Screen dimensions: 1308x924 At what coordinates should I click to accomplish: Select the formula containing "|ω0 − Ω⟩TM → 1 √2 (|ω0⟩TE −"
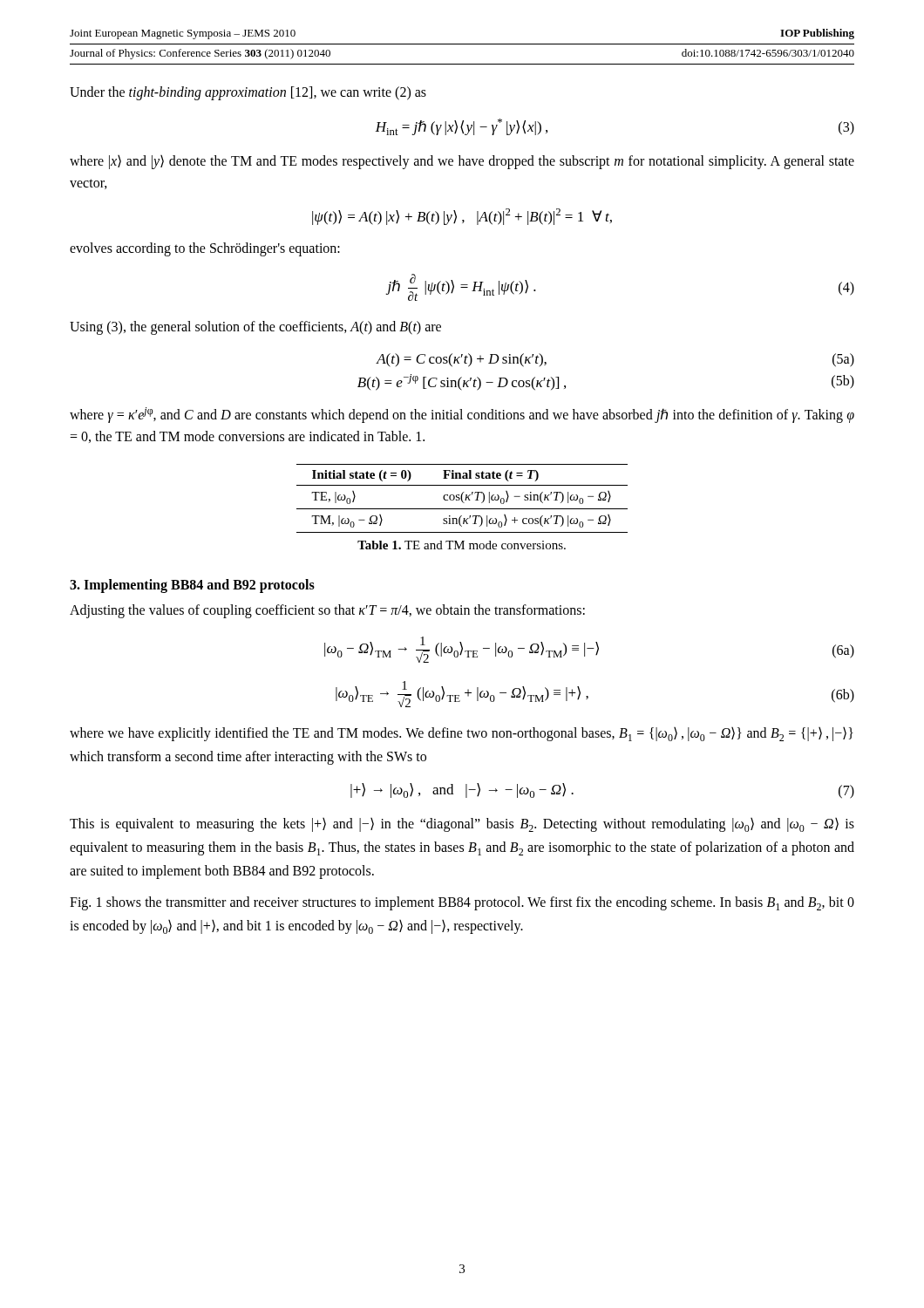pos(462,650)
